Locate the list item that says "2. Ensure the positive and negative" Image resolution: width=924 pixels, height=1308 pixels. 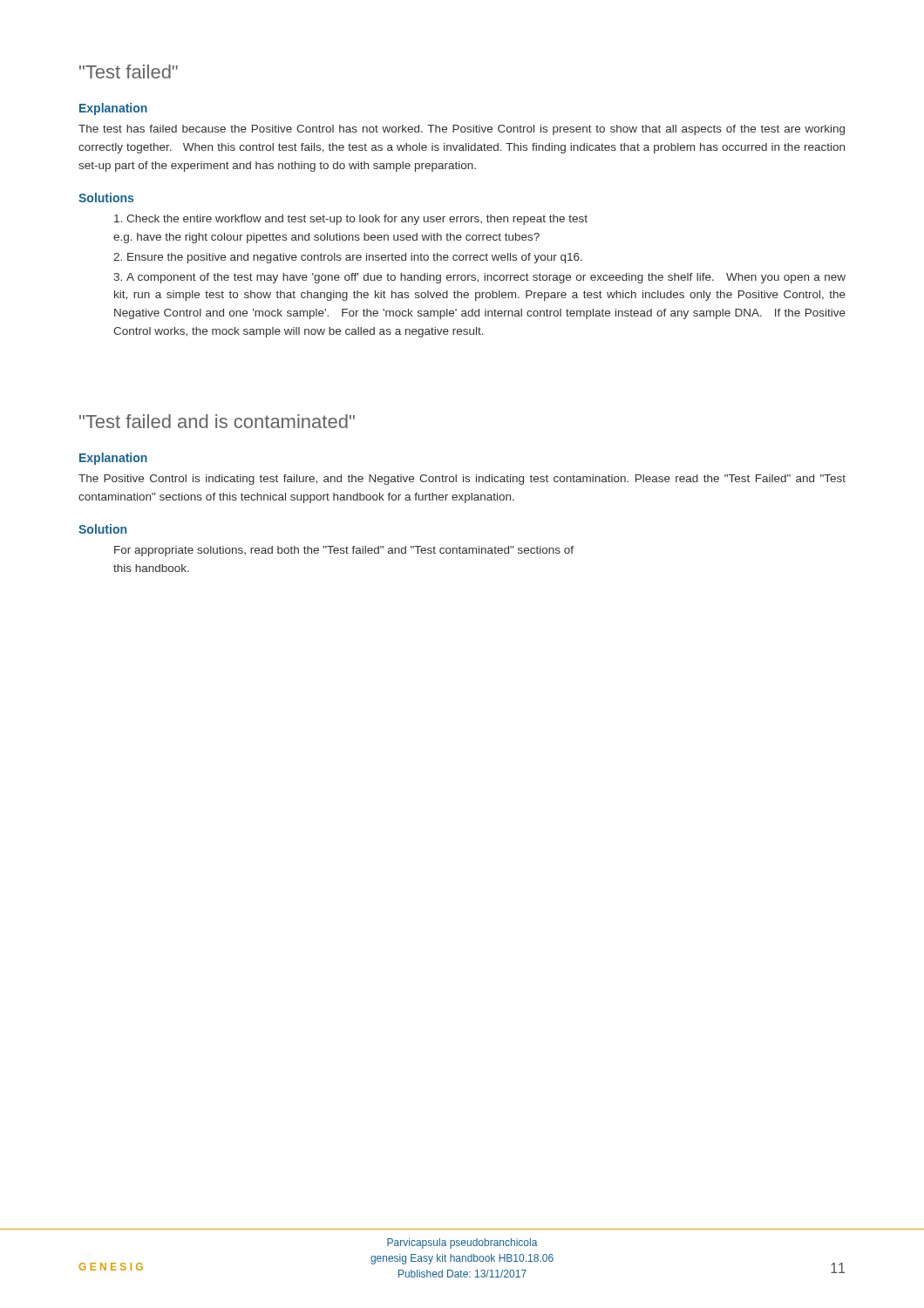coord(348,256)
